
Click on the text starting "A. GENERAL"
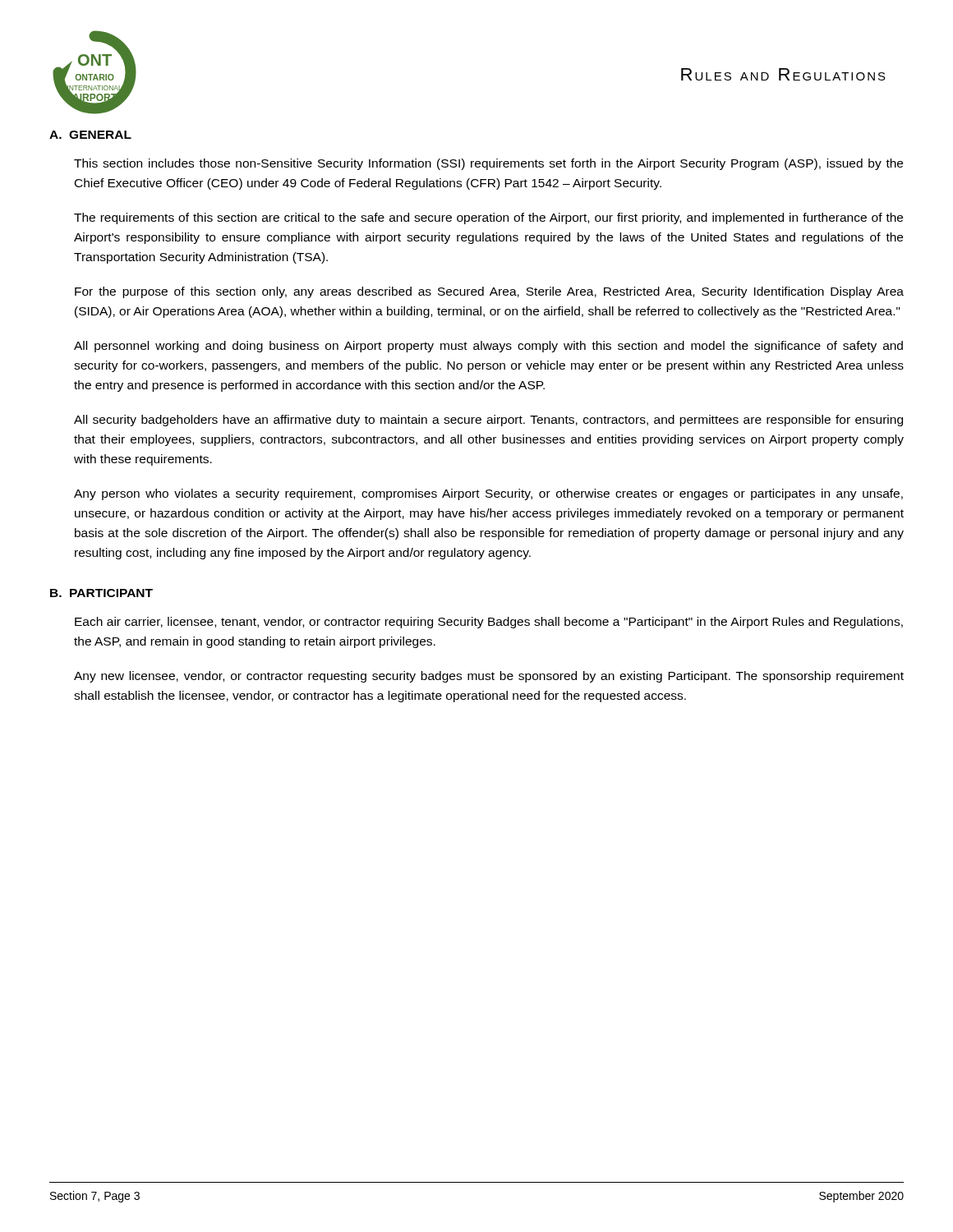(x=90, y=134)
